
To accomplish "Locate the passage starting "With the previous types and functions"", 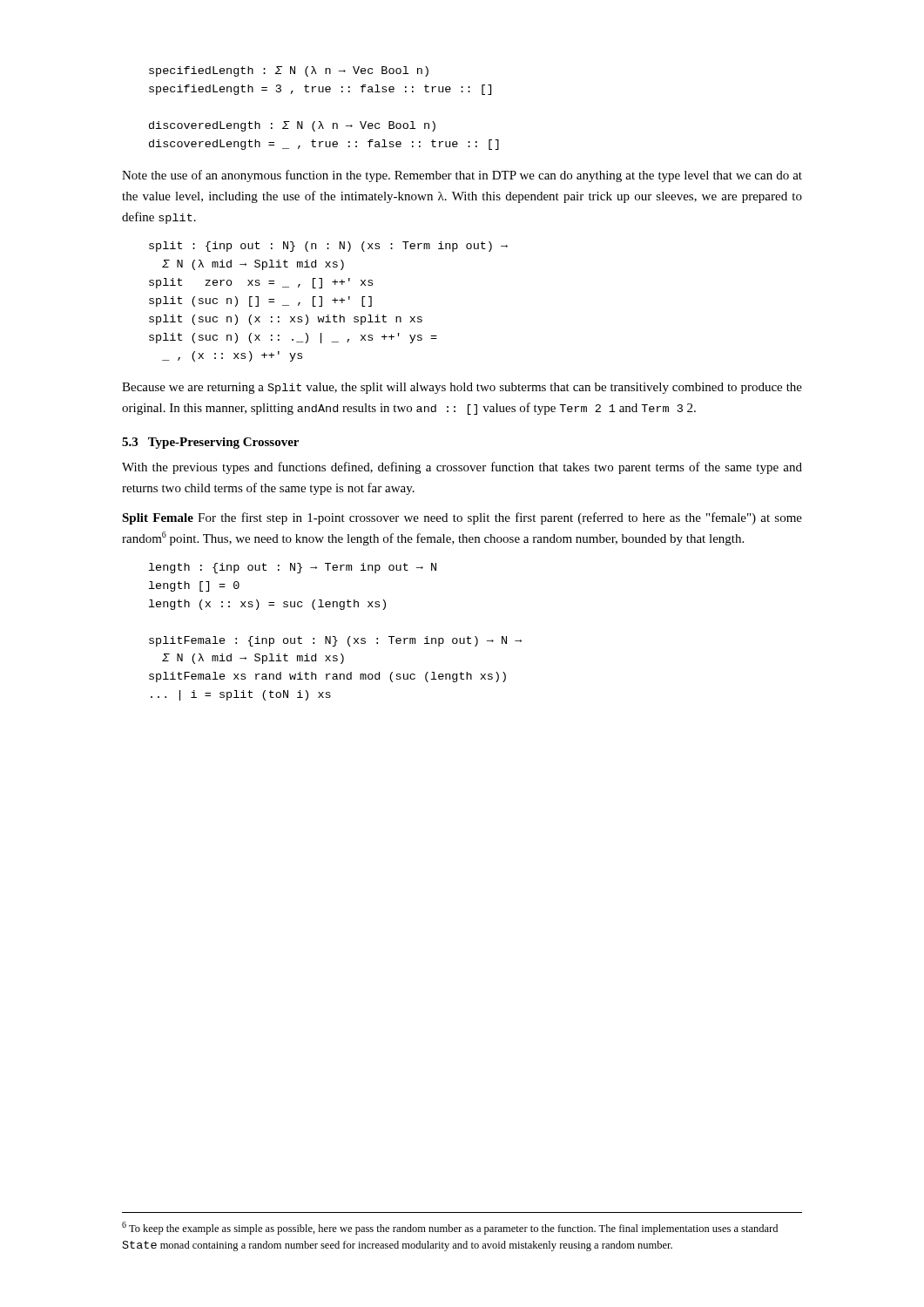I will (462, 477).
